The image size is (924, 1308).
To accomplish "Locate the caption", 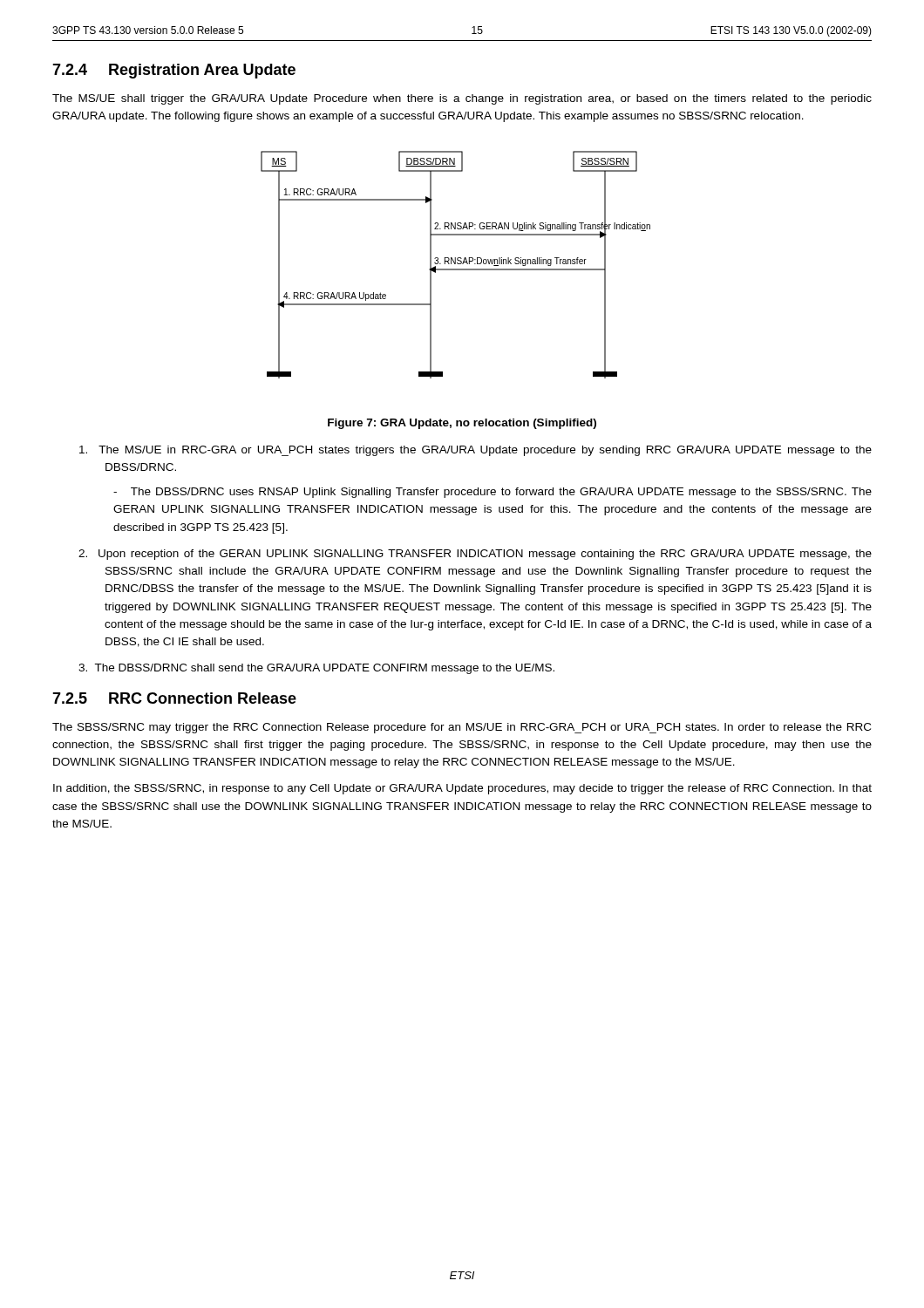I will 462,422.
